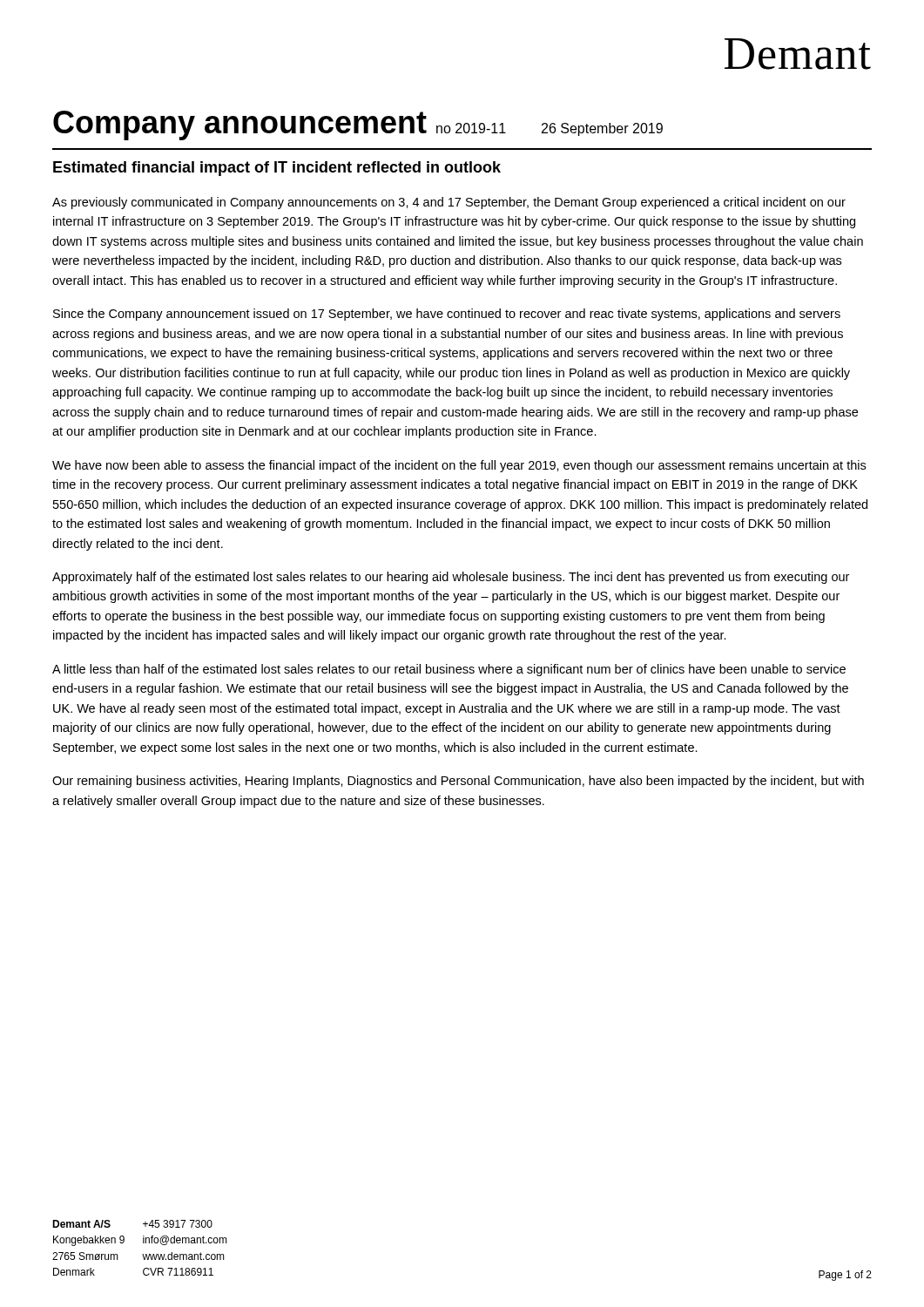
Task: Locate the section header that reads "Estimated financial impact"
Action: coord(277,167)
